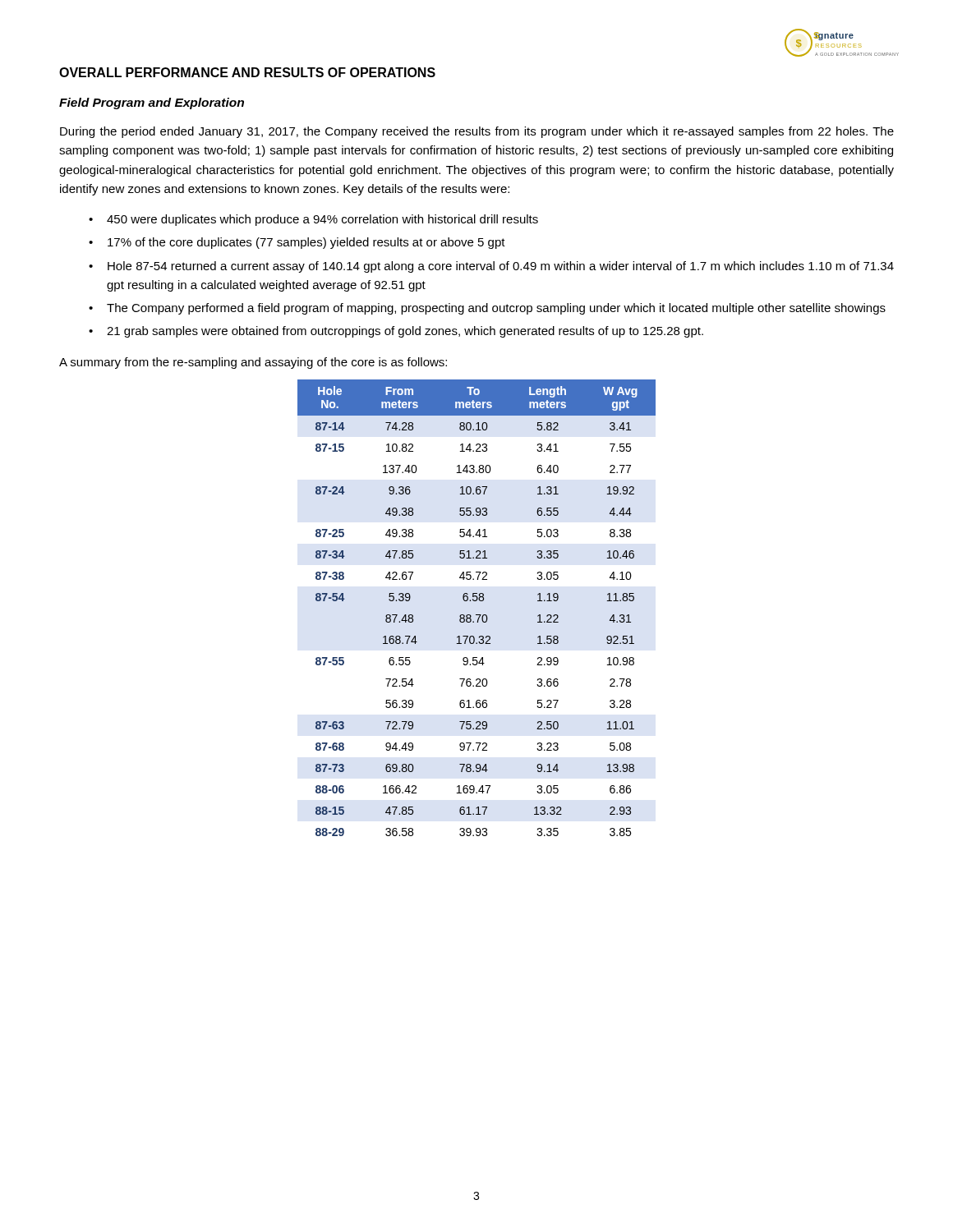Locate the text starting "• 17% of"
Image resolution: width=953 pixels, height=1232 pixels.
point(297,242)
